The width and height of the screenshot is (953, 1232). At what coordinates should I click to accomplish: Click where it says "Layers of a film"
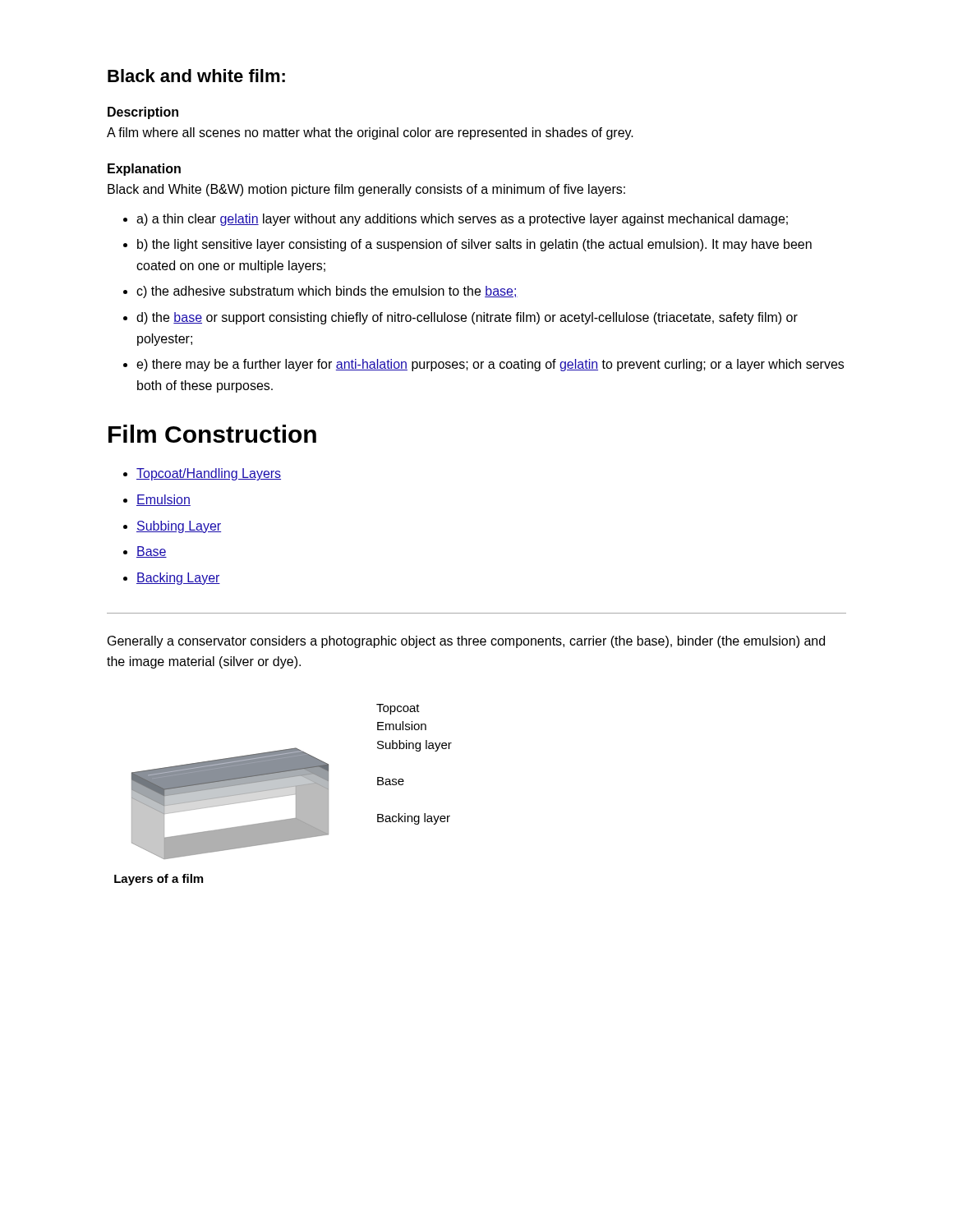tap(159, 880)
